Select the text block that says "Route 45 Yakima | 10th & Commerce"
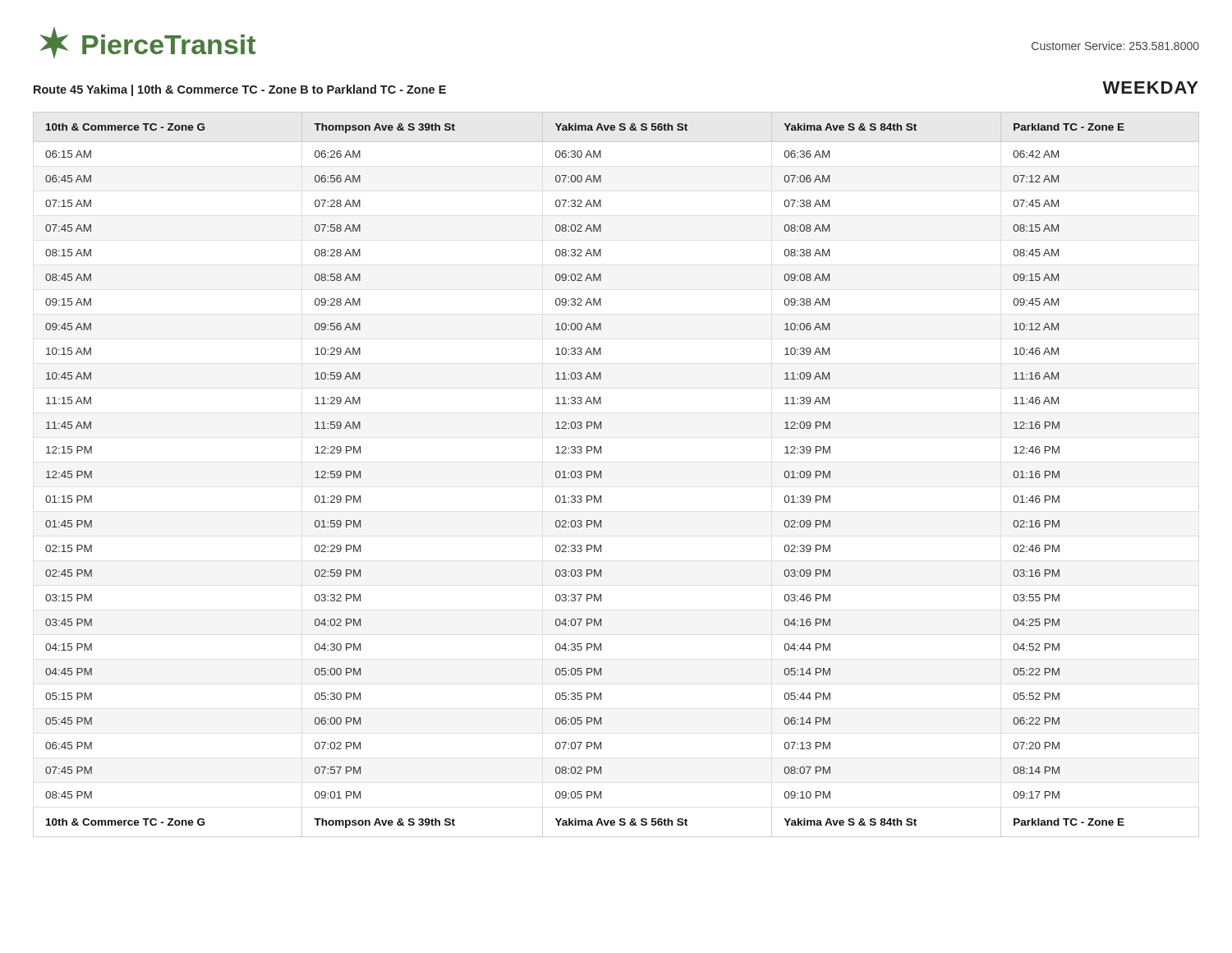This screenshot has width=1232, height=953. click(x=240, y=90)
